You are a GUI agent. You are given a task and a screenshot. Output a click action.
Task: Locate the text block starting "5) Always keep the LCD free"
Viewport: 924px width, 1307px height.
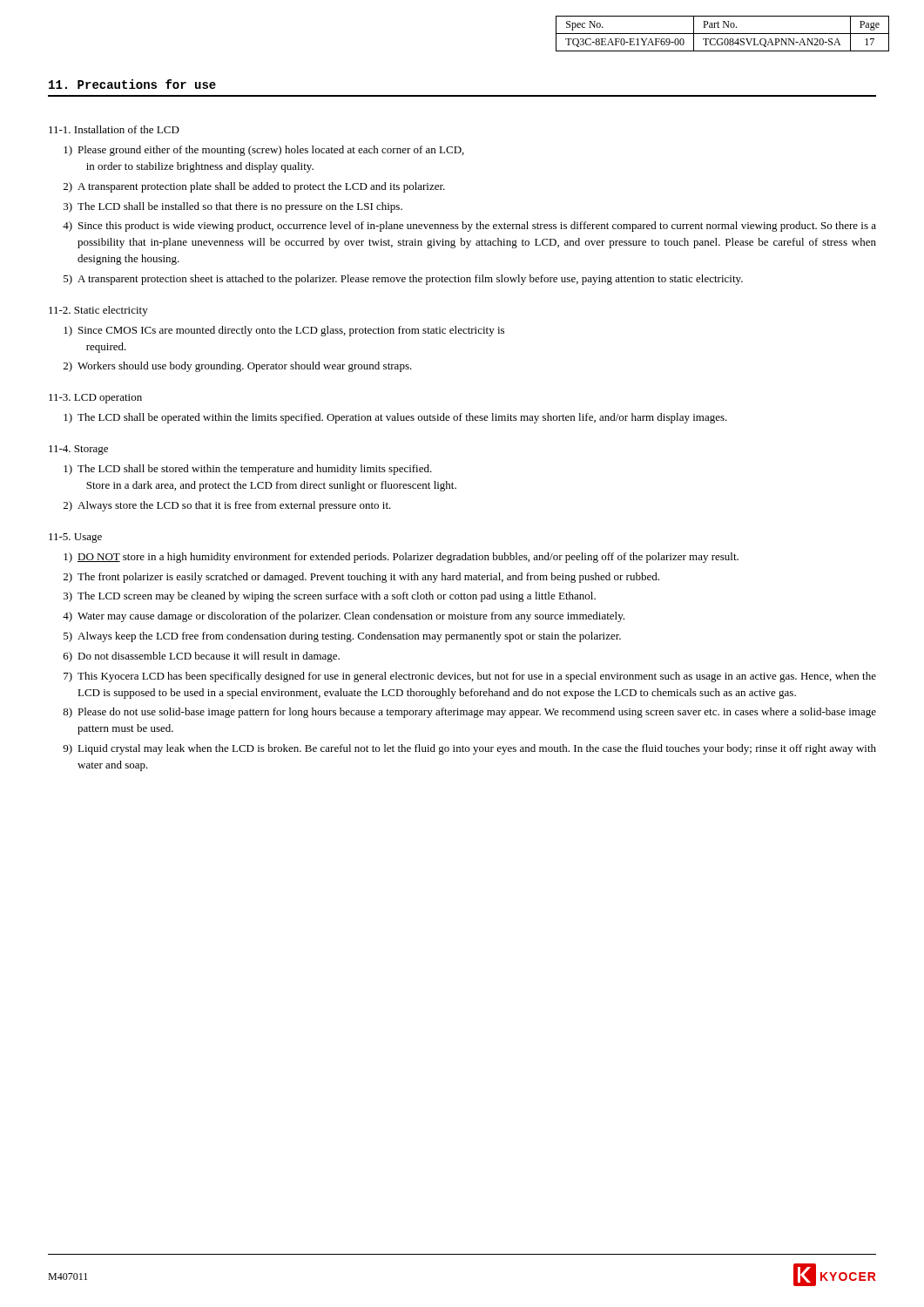(462, 636)
